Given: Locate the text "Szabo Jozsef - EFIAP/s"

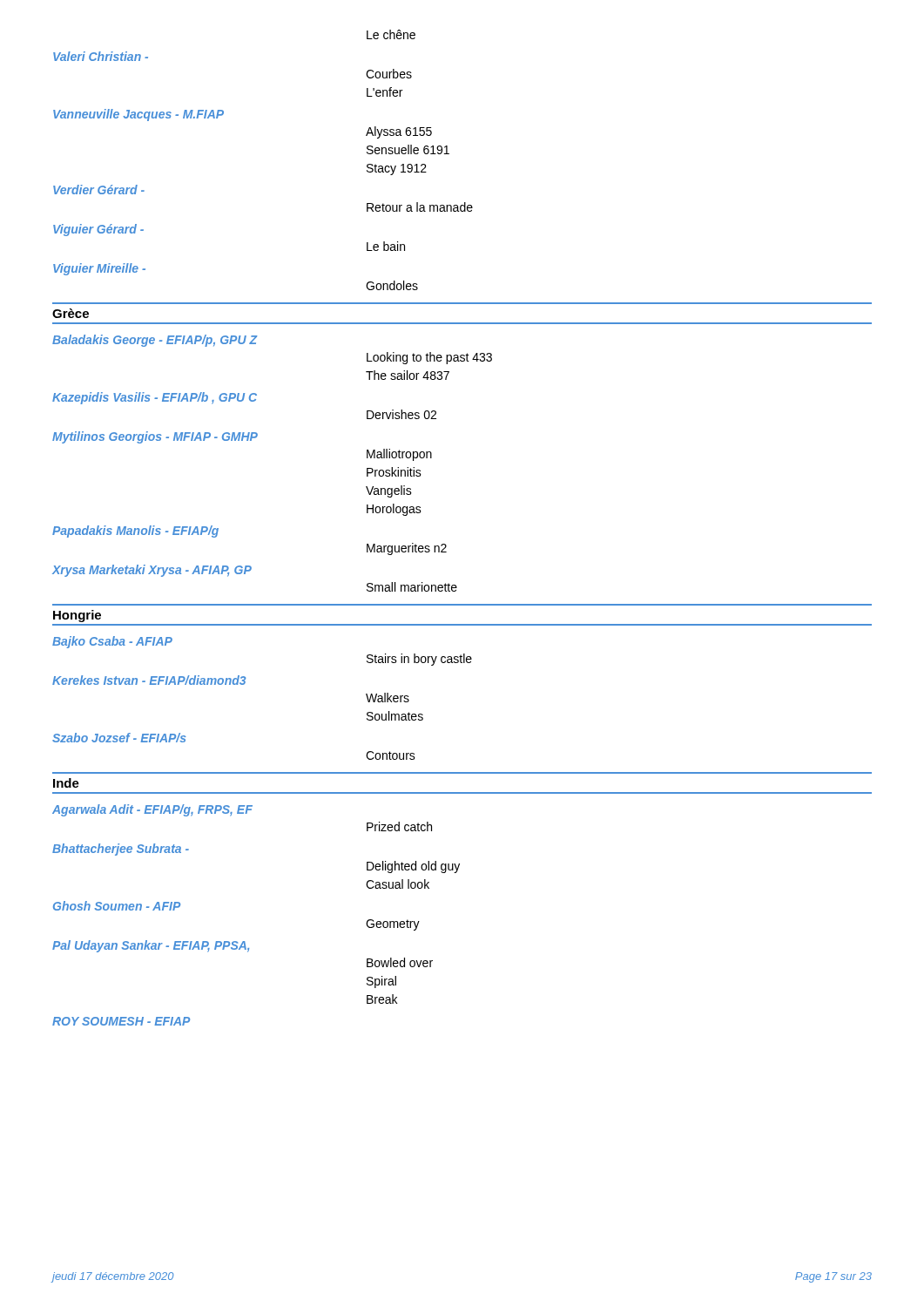Looking at the screenshot, I should (119, 738).
